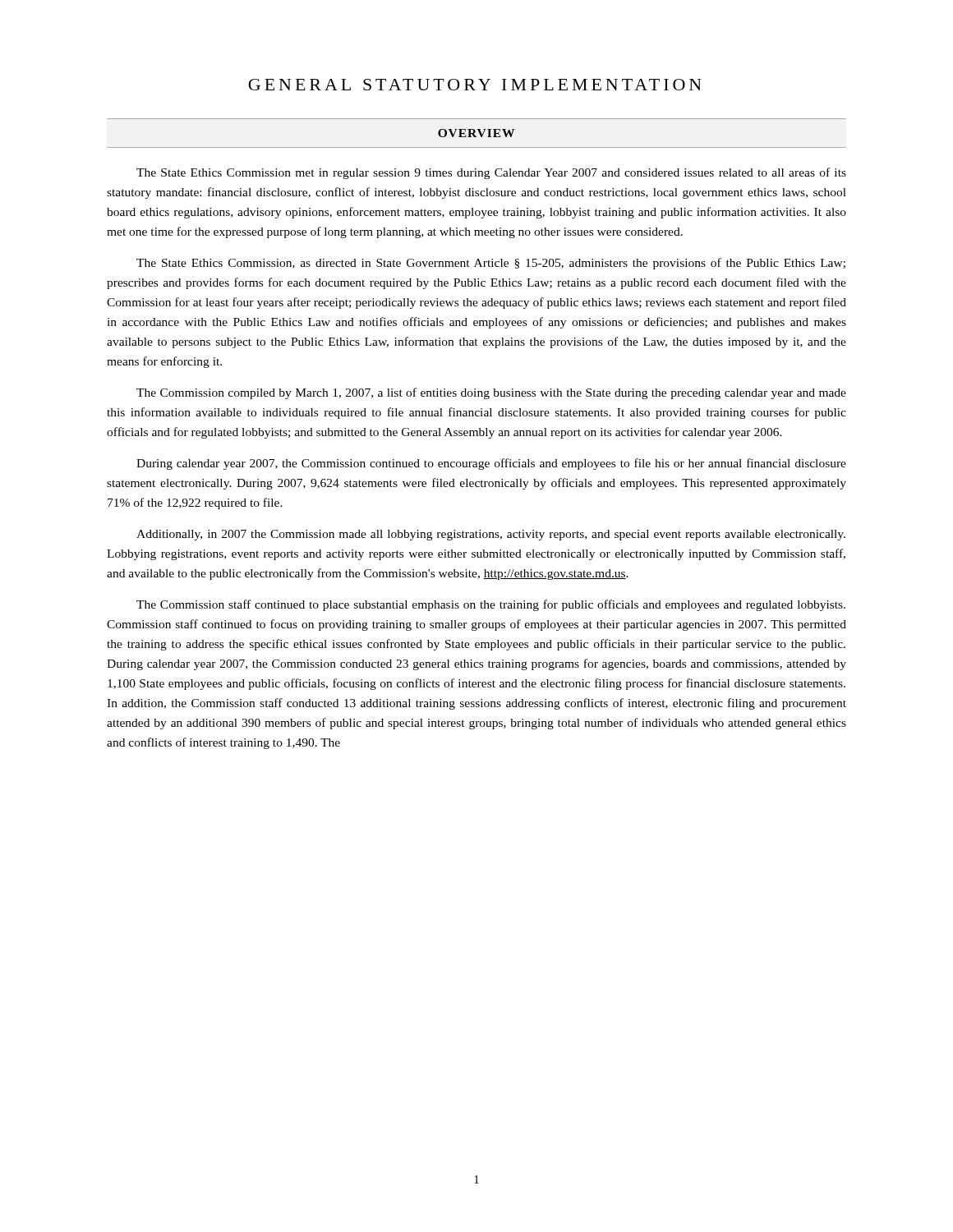This screenshot has height=1232, width=953.
Task: Navigate to the element starting "Additionally, in 2007 the Commission made all lobbying"
Action: [476, 553]
